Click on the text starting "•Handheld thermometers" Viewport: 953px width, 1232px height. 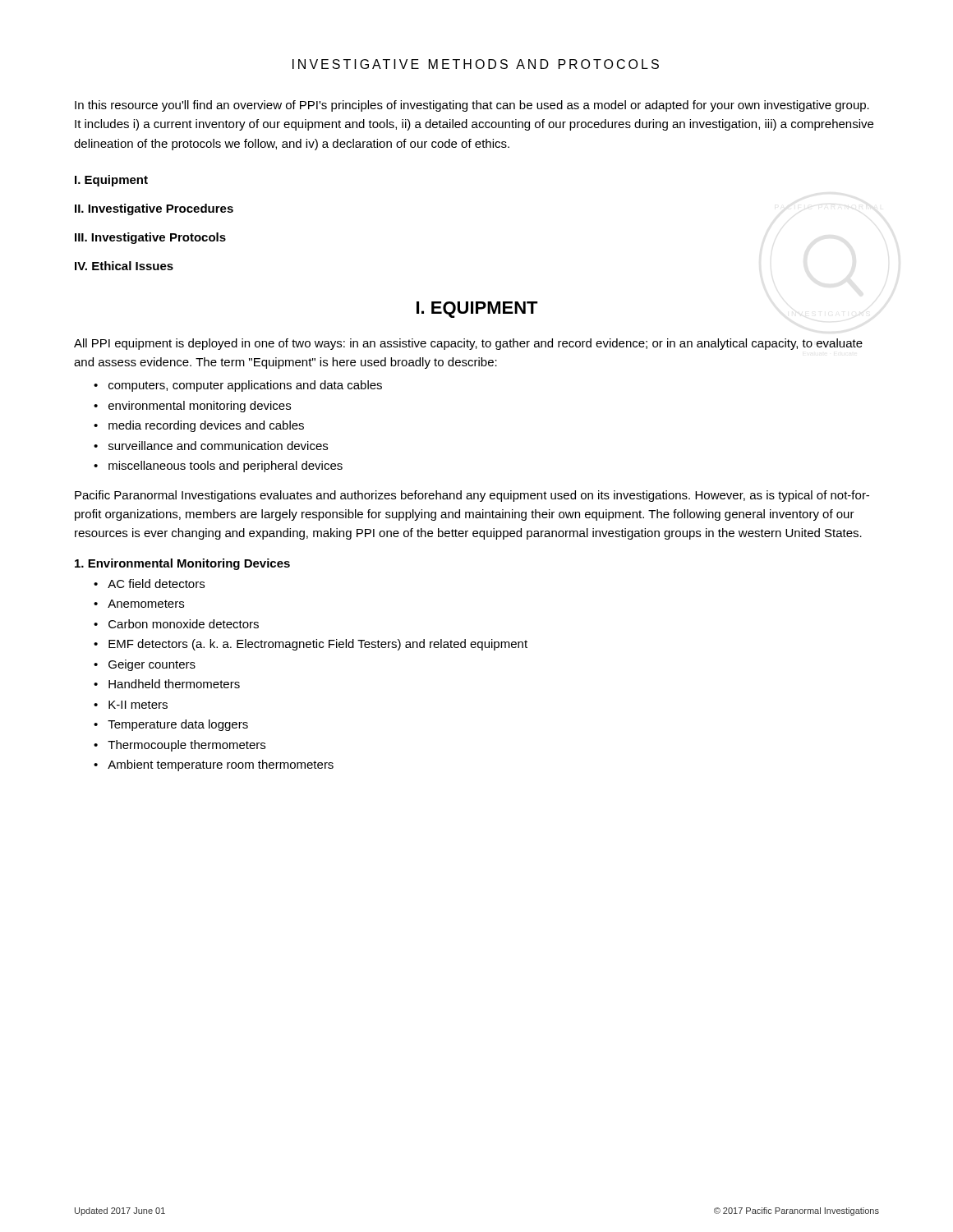[x=167, y=684]
